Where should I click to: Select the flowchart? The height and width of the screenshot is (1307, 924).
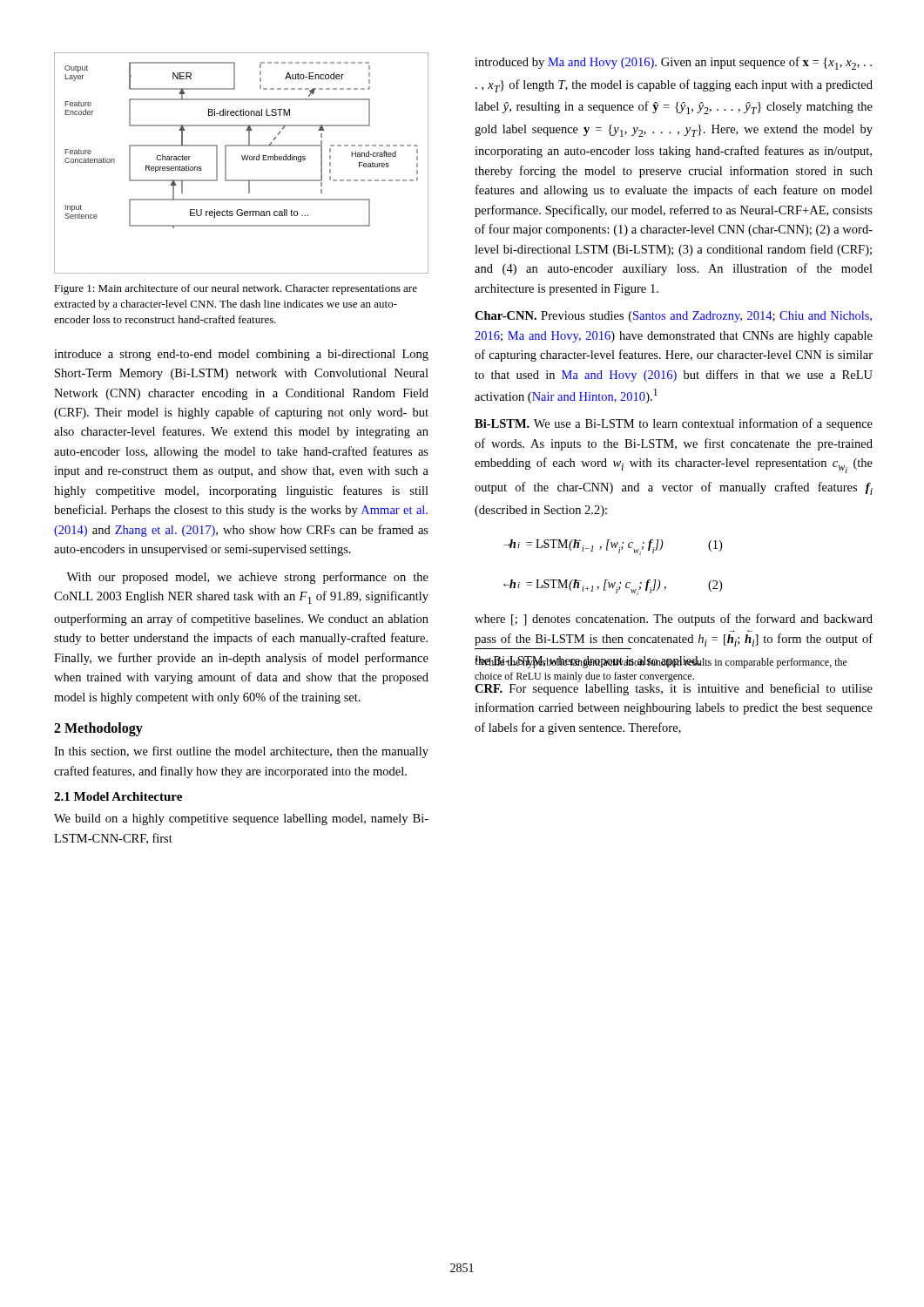241,163
